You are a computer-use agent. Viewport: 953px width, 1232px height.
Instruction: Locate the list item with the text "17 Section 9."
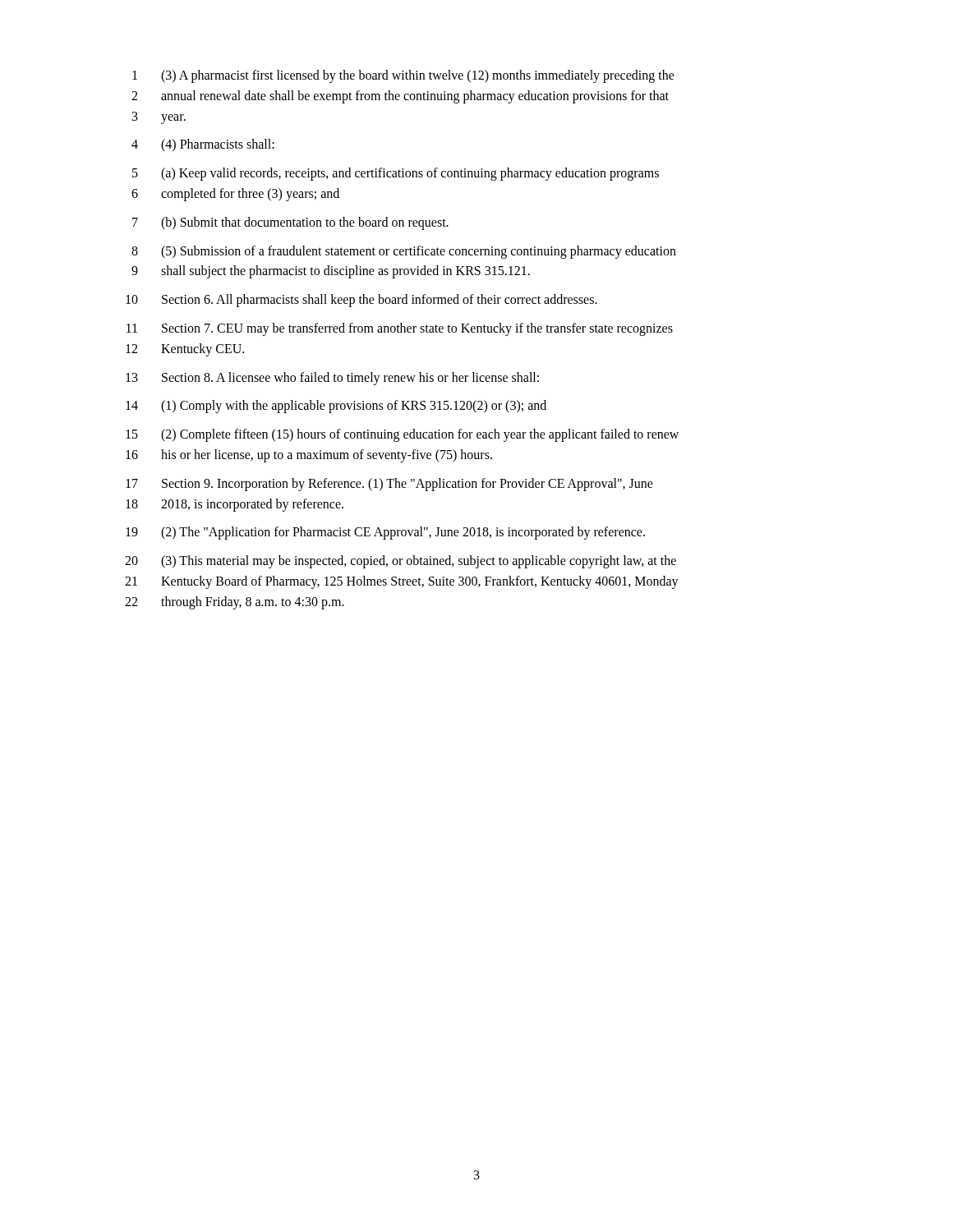coord(476,484)
